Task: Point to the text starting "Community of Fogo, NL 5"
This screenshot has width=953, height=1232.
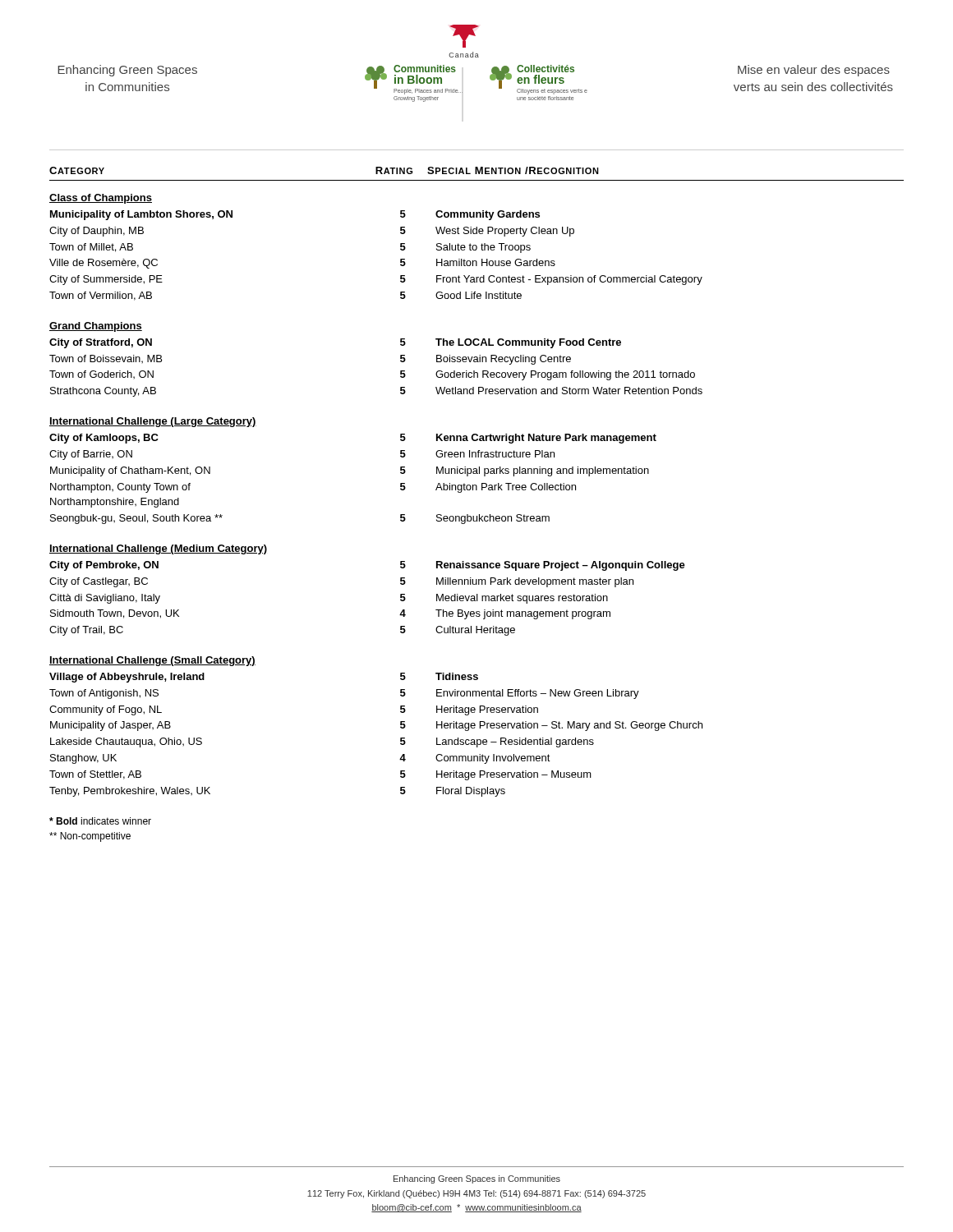Action: click(476, 710)
